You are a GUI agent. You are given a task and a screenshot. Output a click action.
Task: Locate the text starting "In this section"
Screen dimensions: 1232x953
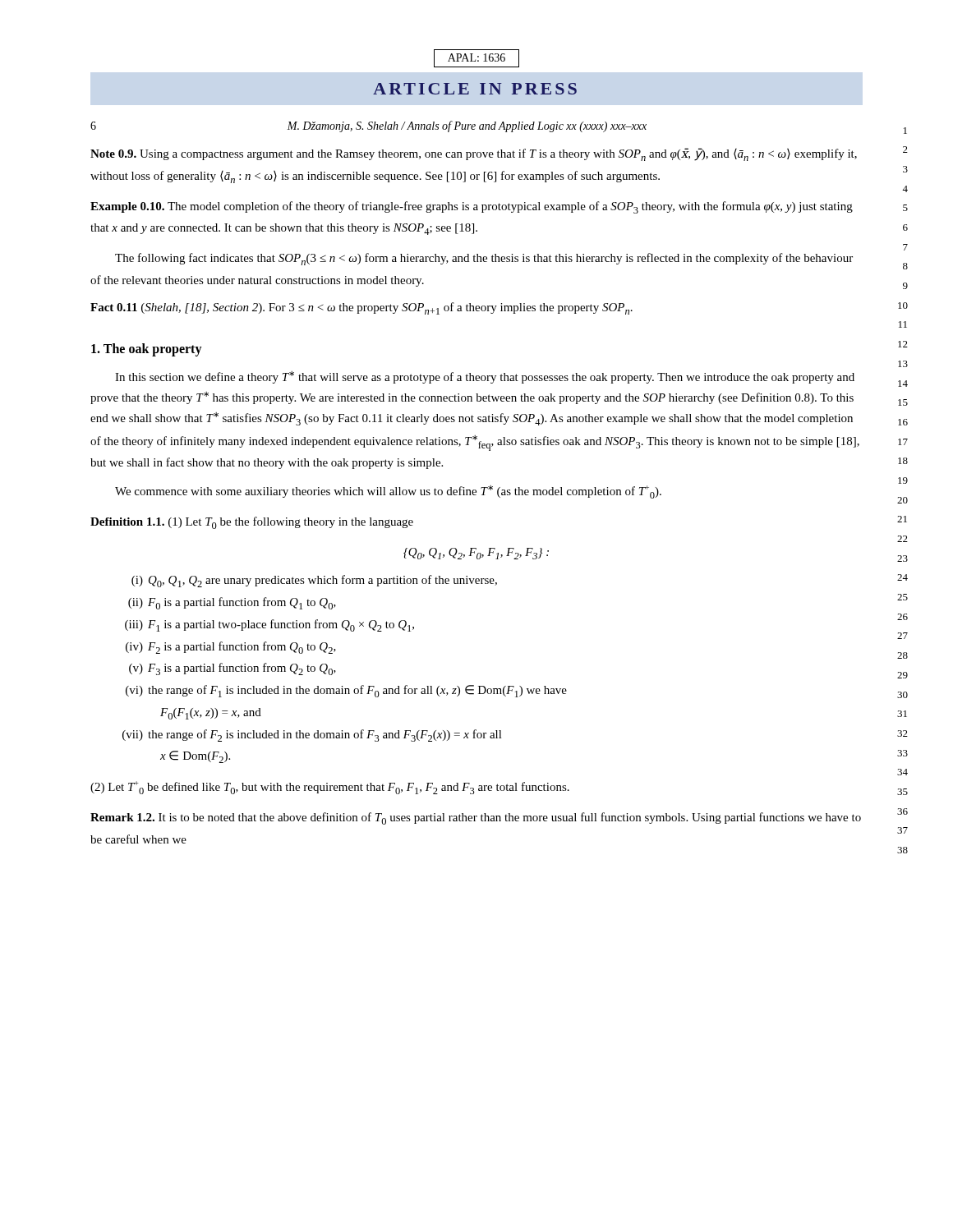coord(475,419)
